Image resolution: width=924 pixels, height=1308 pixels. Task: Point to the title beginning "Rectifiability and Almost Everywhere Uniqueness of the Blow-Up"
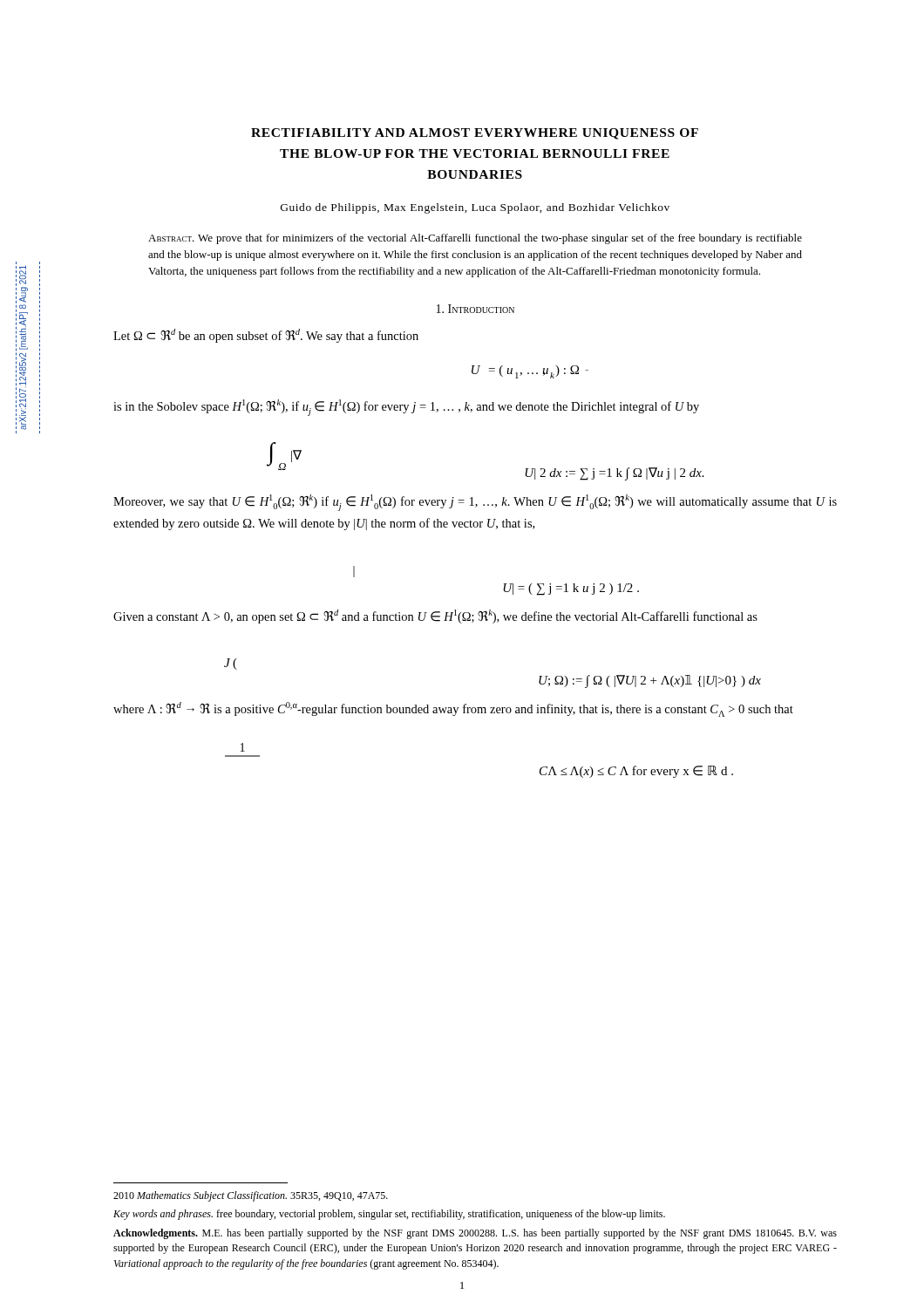click(x=475, y=153)
